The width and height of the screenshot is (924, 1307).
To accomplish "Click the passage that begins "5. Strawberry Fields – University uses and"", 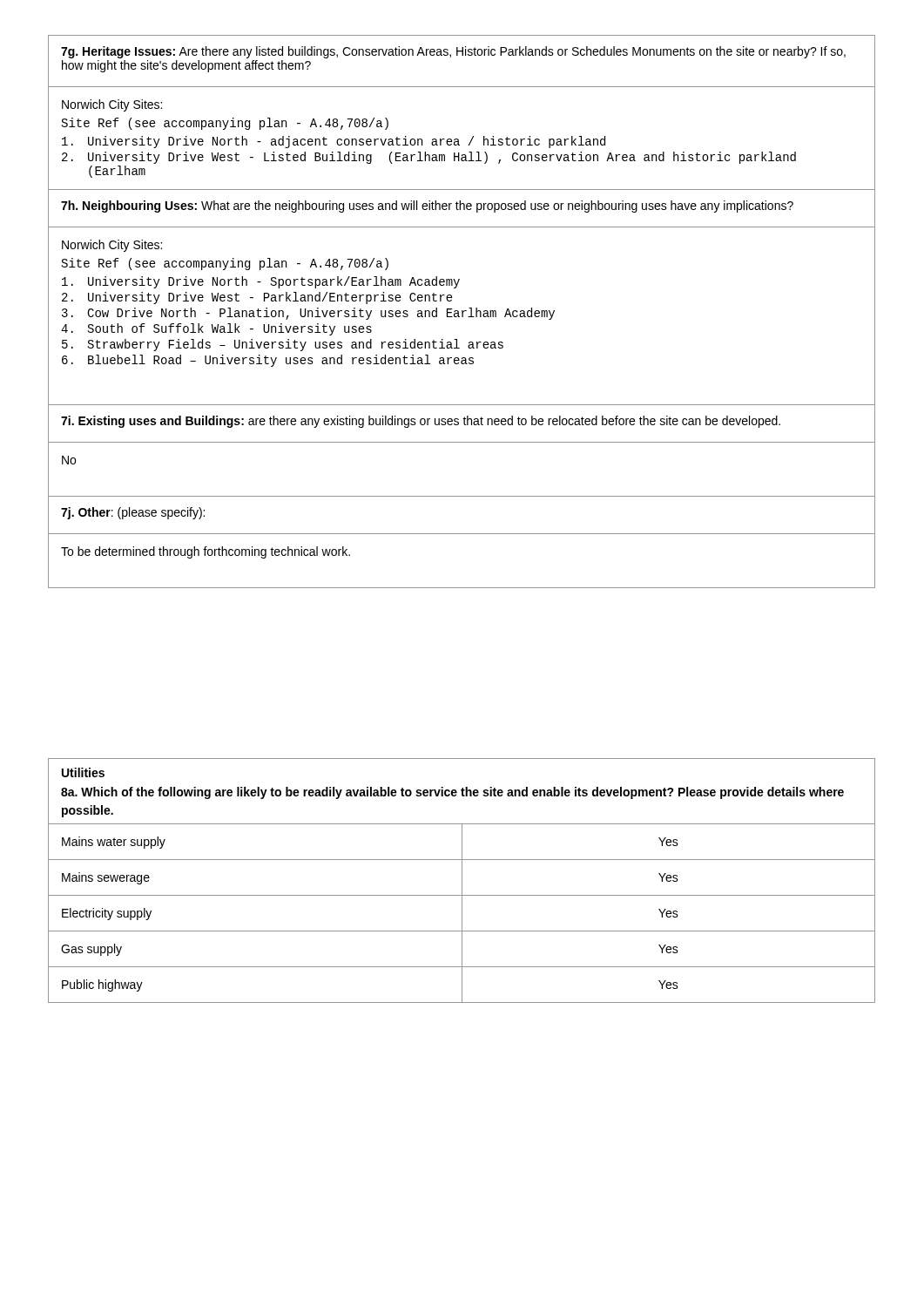I will pyautogui.click(x=283, y=345).
